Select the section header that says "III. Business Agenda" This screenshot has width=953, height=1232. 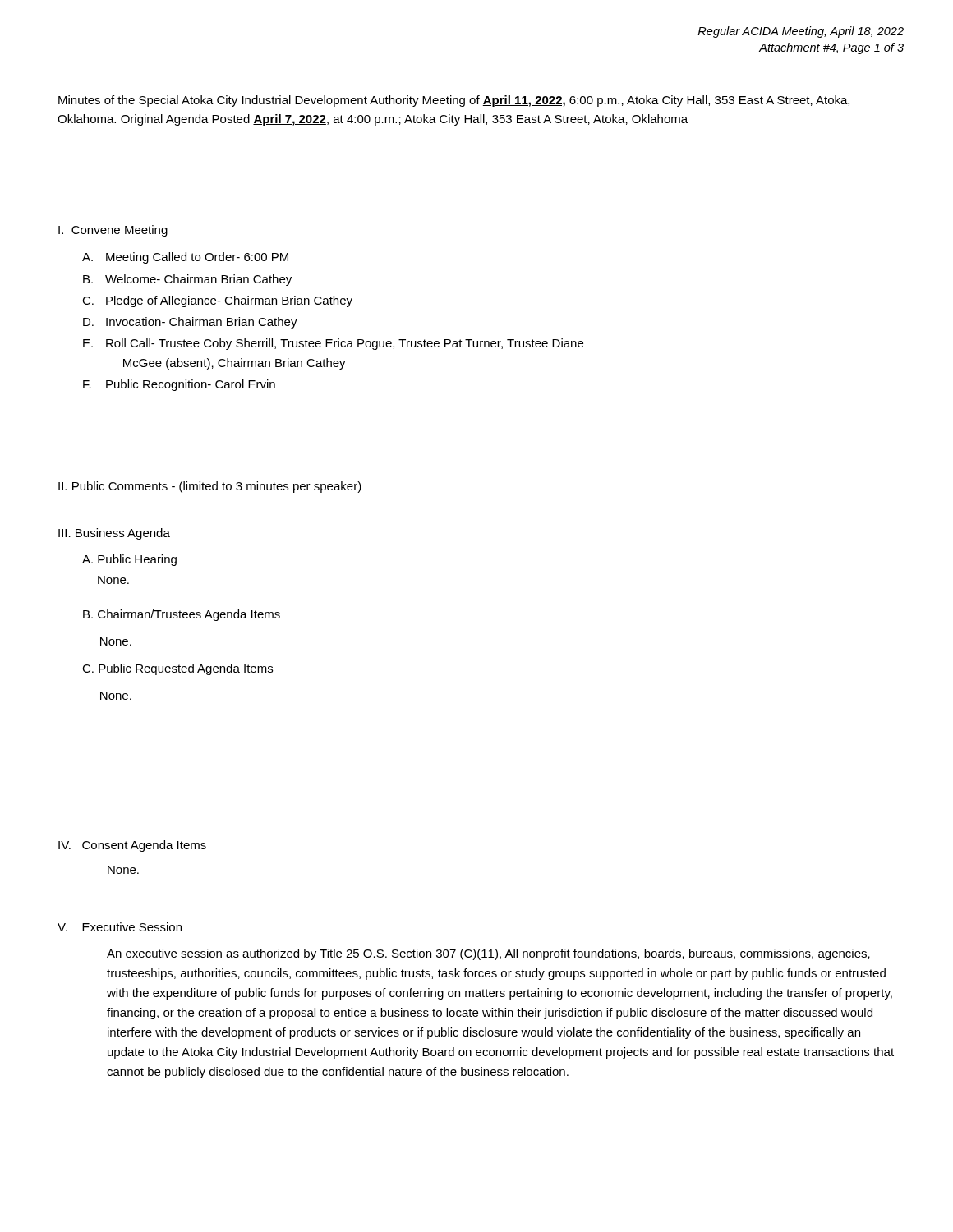coord(114,533)
